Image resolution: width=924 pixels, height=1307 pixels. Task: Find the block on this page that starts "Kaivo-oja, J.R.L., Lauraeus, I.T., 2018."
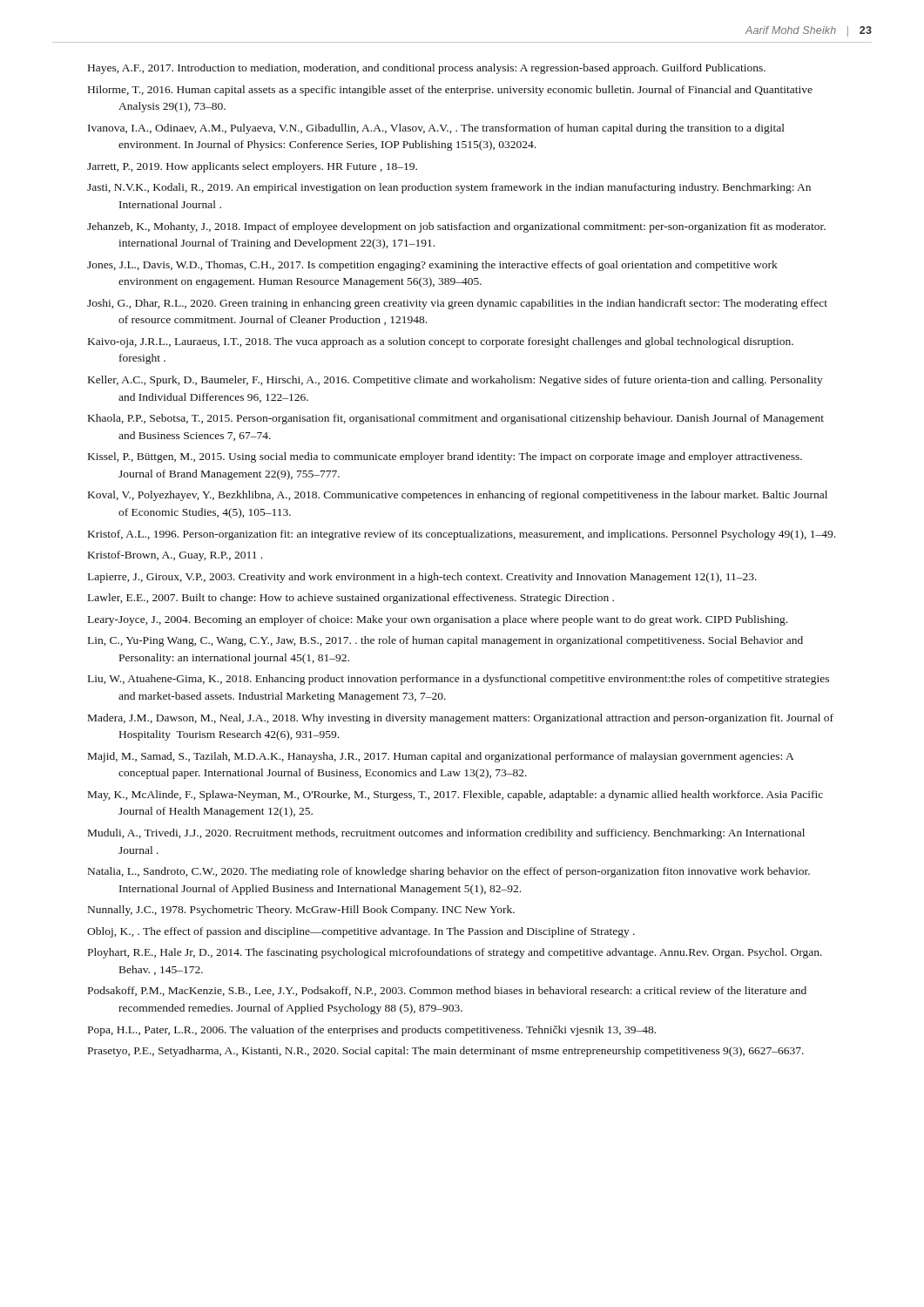(x=440, y=350)
